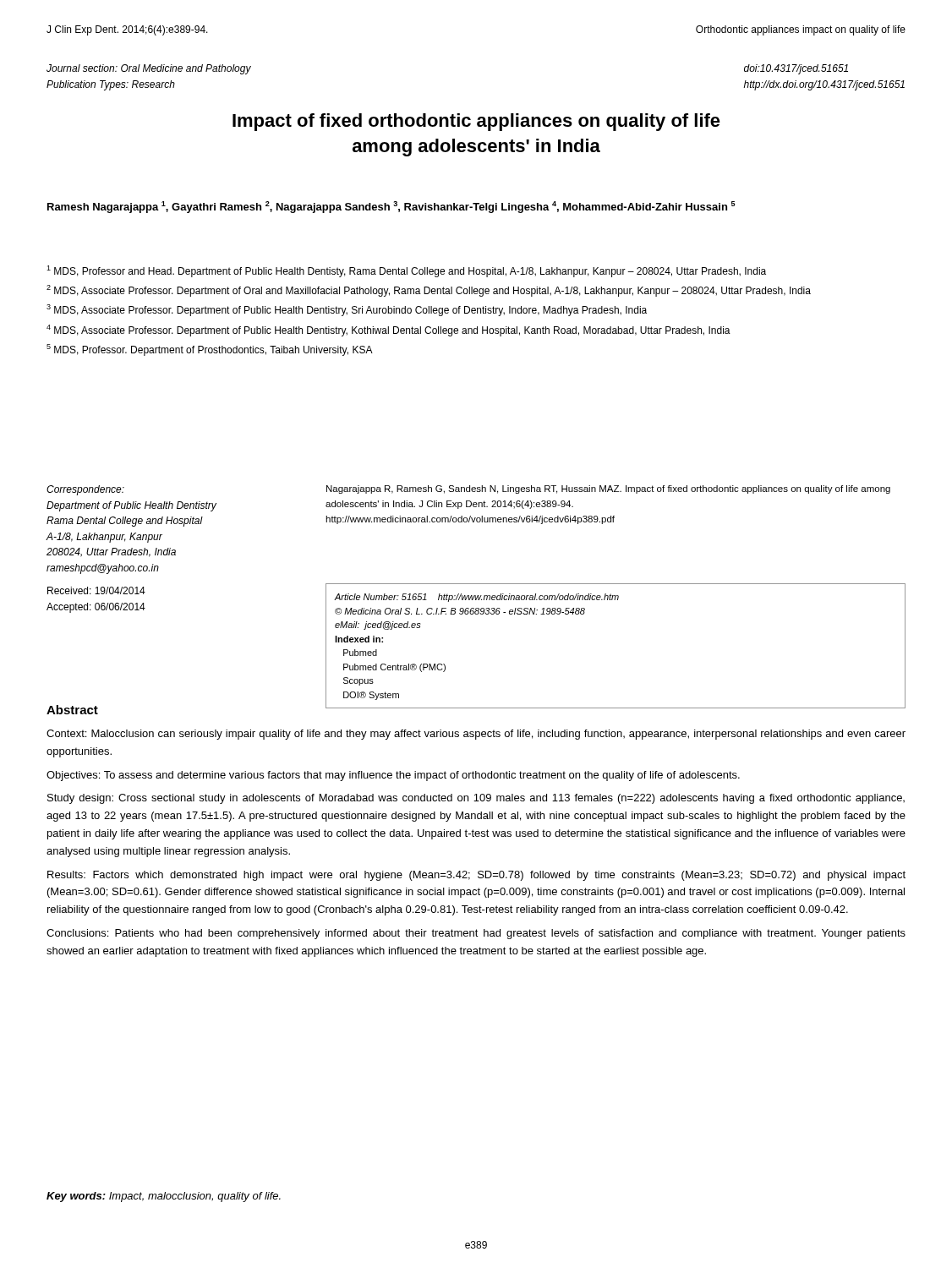The image size is (952, 1268).
Task: Click on the text block starting "Context: Malocclusion can seriously impair quality of life"
Action: tap(476, 843)
